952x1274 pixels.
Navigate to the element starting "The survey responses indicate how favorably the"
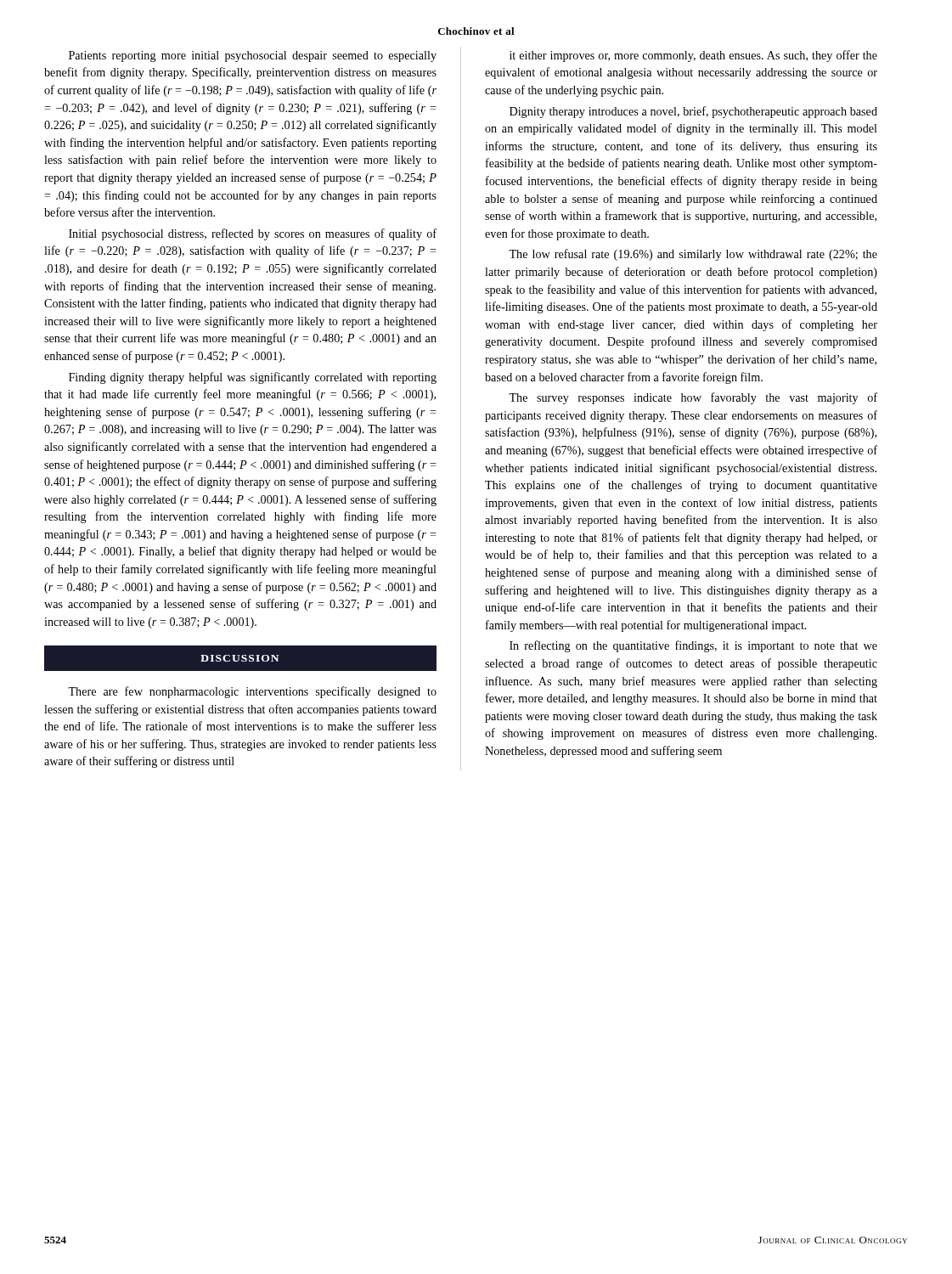click(681, 512)
